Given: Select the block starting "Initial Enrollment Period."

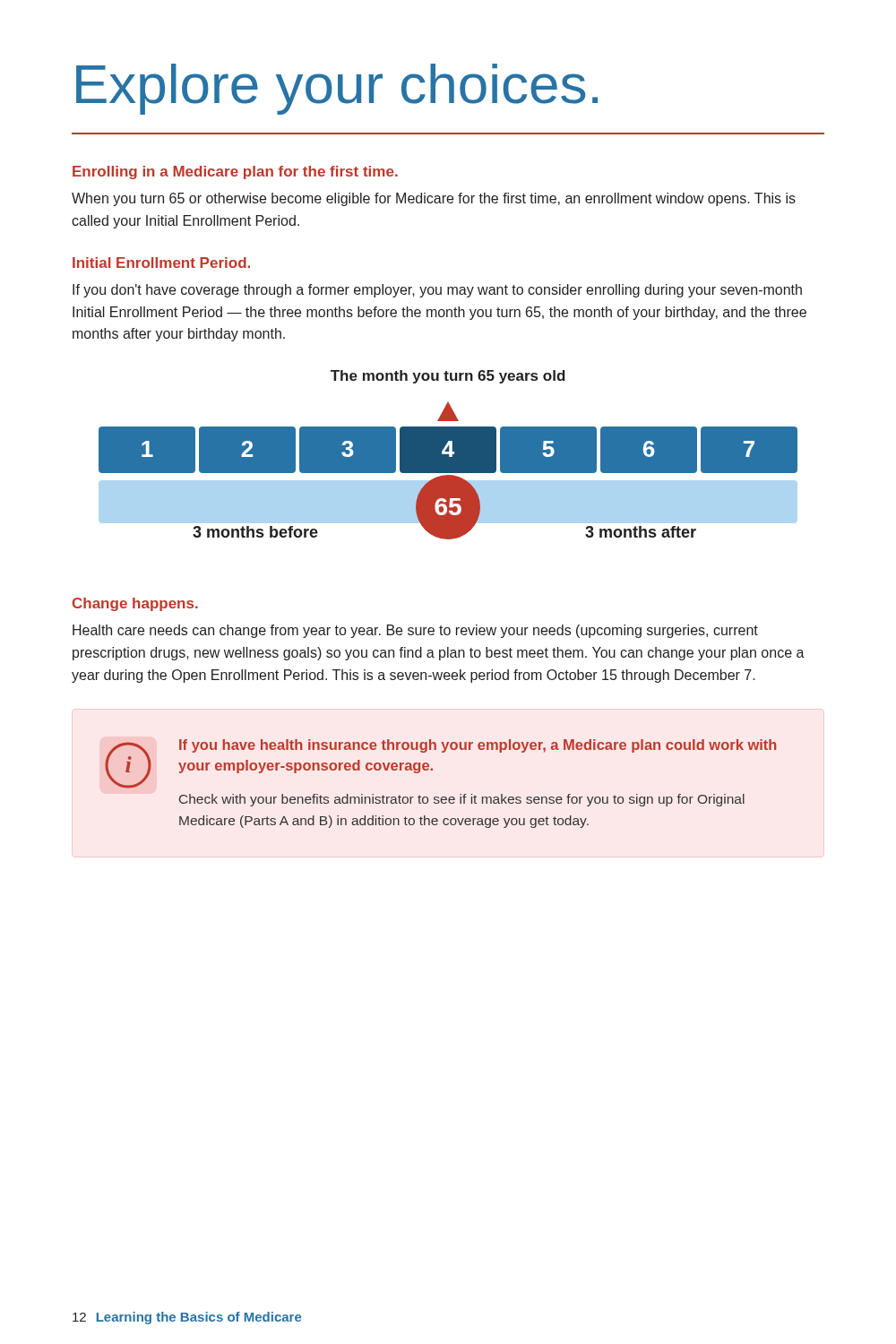Looking at the screenshot, I should coord(161,263).
